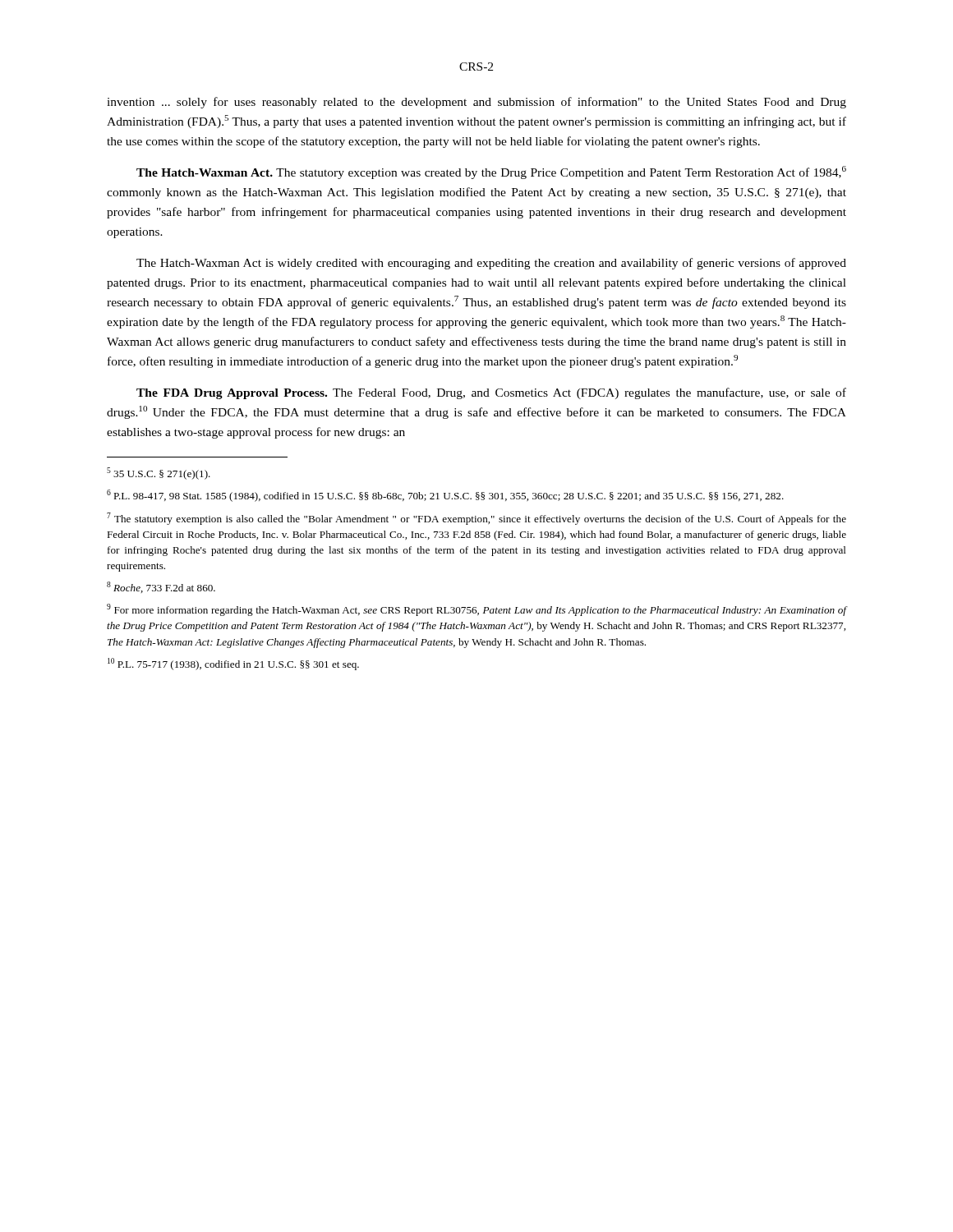Locate the text "8 Roche, 733 F.2d at 860."
The width and height of the screenshot is (953, 1232).
point(161,587)
